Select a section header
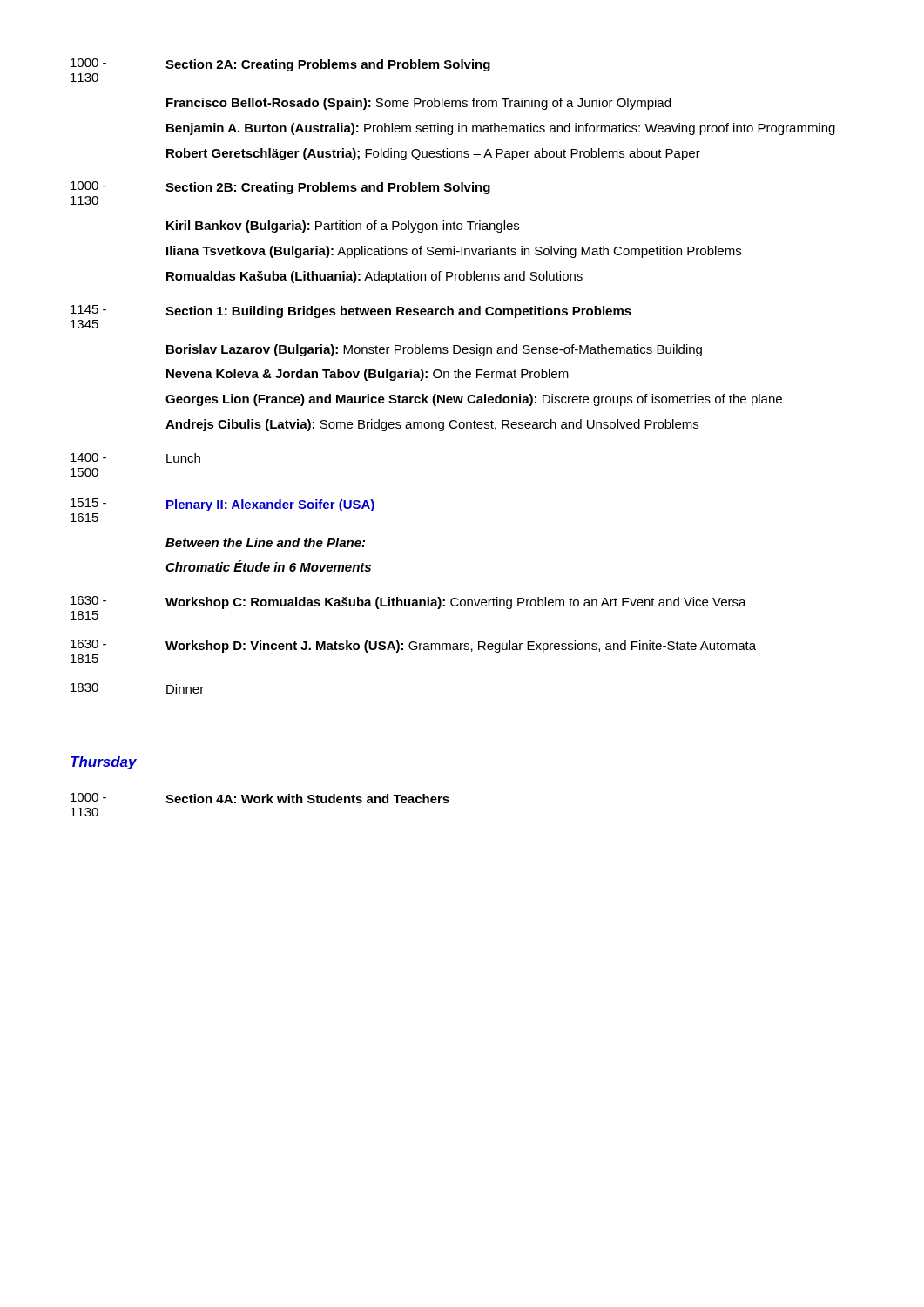The height and width of the screenshot is (1307, 924). click(x=103, y=762)
